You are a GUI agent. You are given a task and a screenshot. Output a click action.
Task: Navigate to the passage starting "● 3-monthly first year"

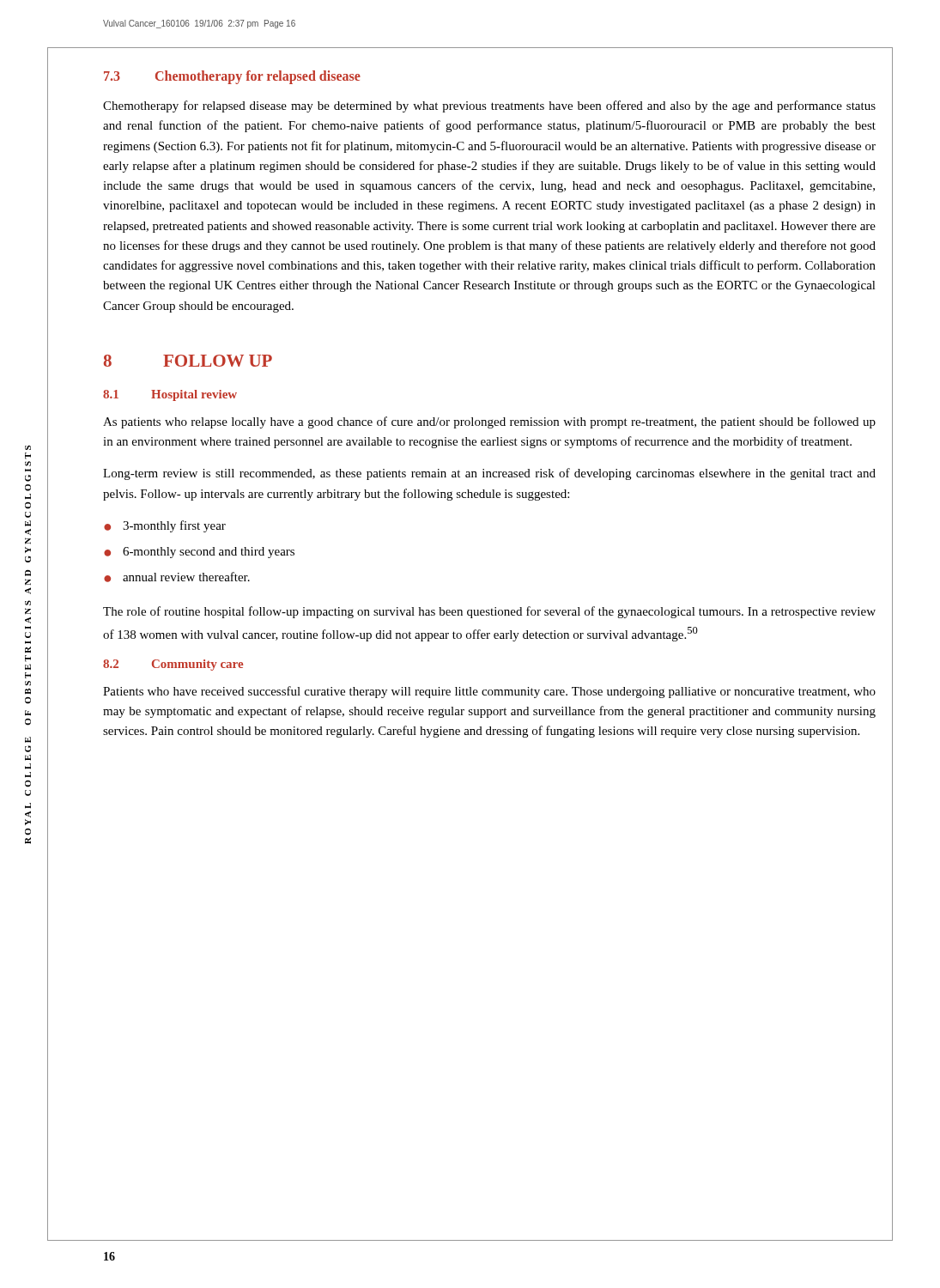[164, 527]
